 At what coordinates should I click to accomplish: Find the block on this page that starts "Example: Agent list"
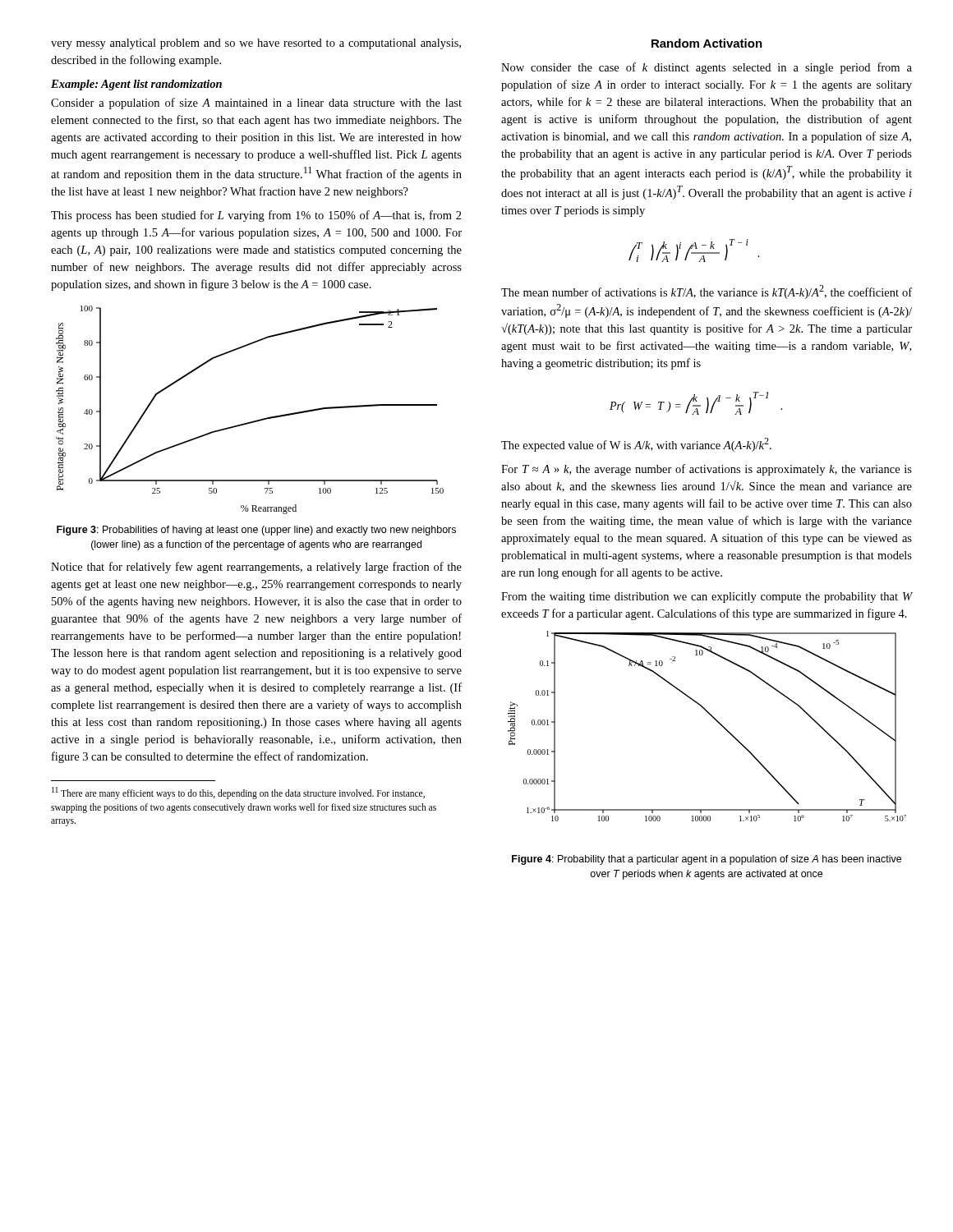tap(256, 184)
